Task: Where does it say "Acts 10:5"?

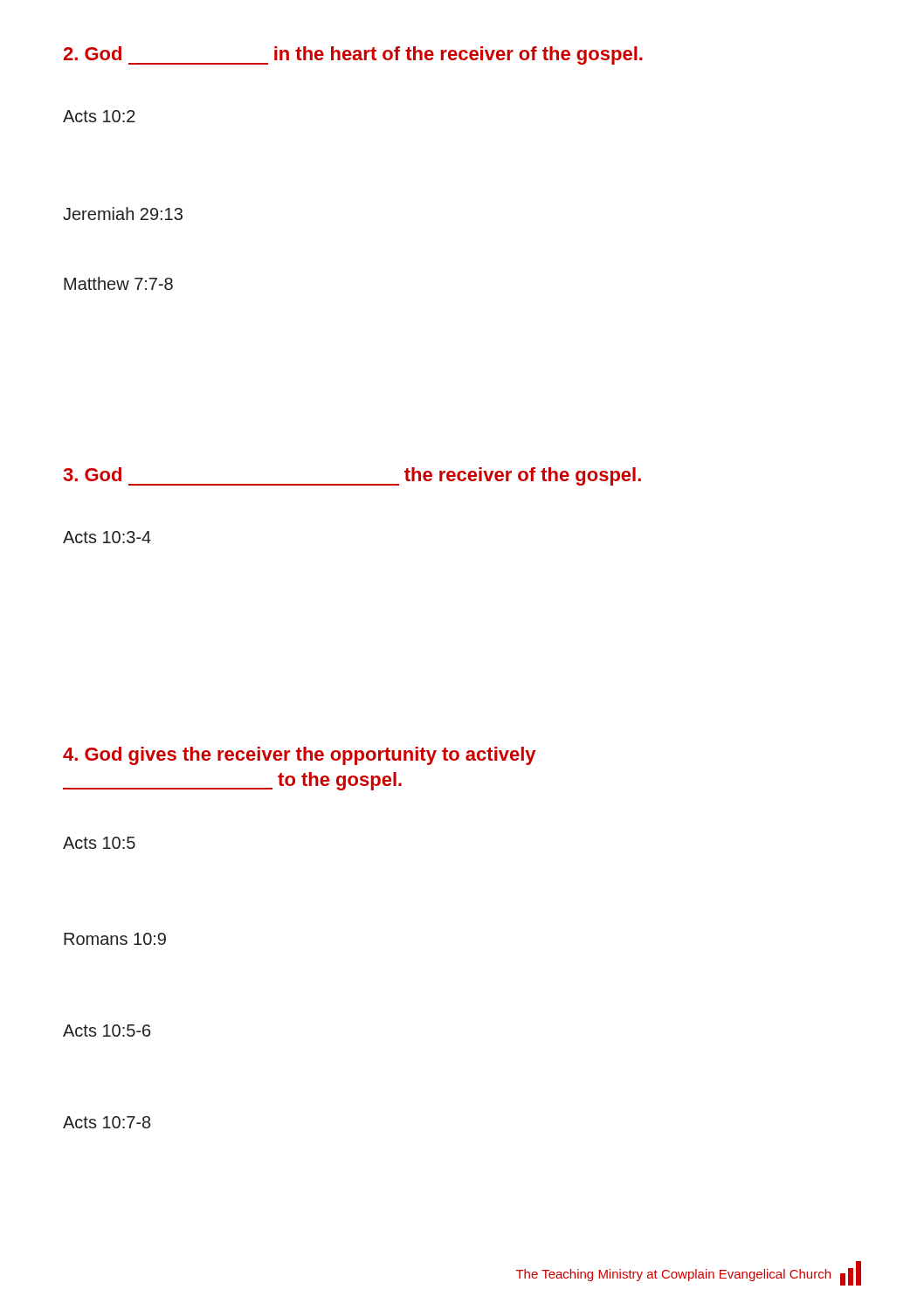Action: pyautogui.click(x=99, y=843)
